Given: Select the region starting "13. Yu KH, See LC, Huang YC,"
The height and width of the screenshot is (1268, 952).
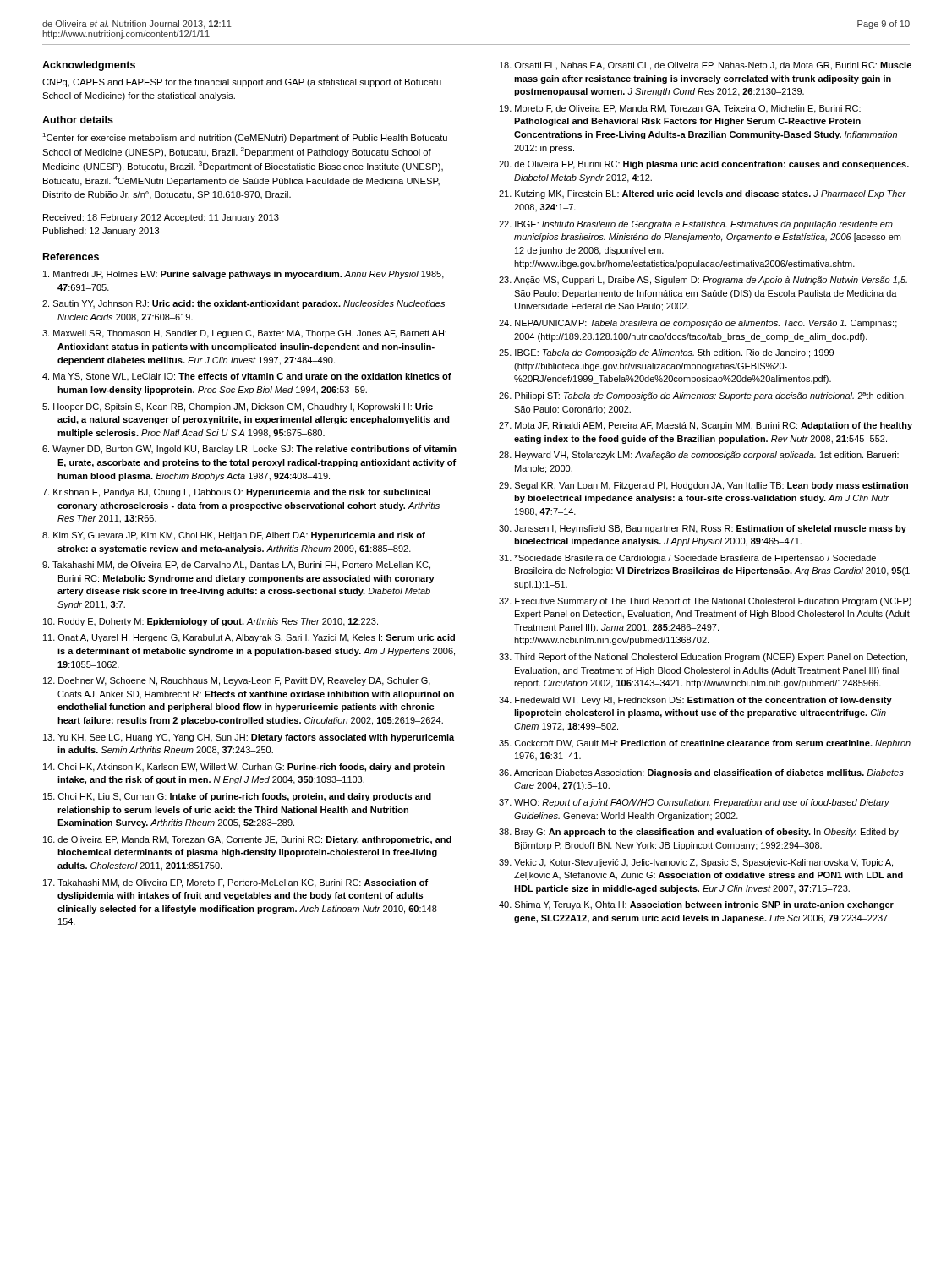Looking at the screenshot, I should (248, 743).
